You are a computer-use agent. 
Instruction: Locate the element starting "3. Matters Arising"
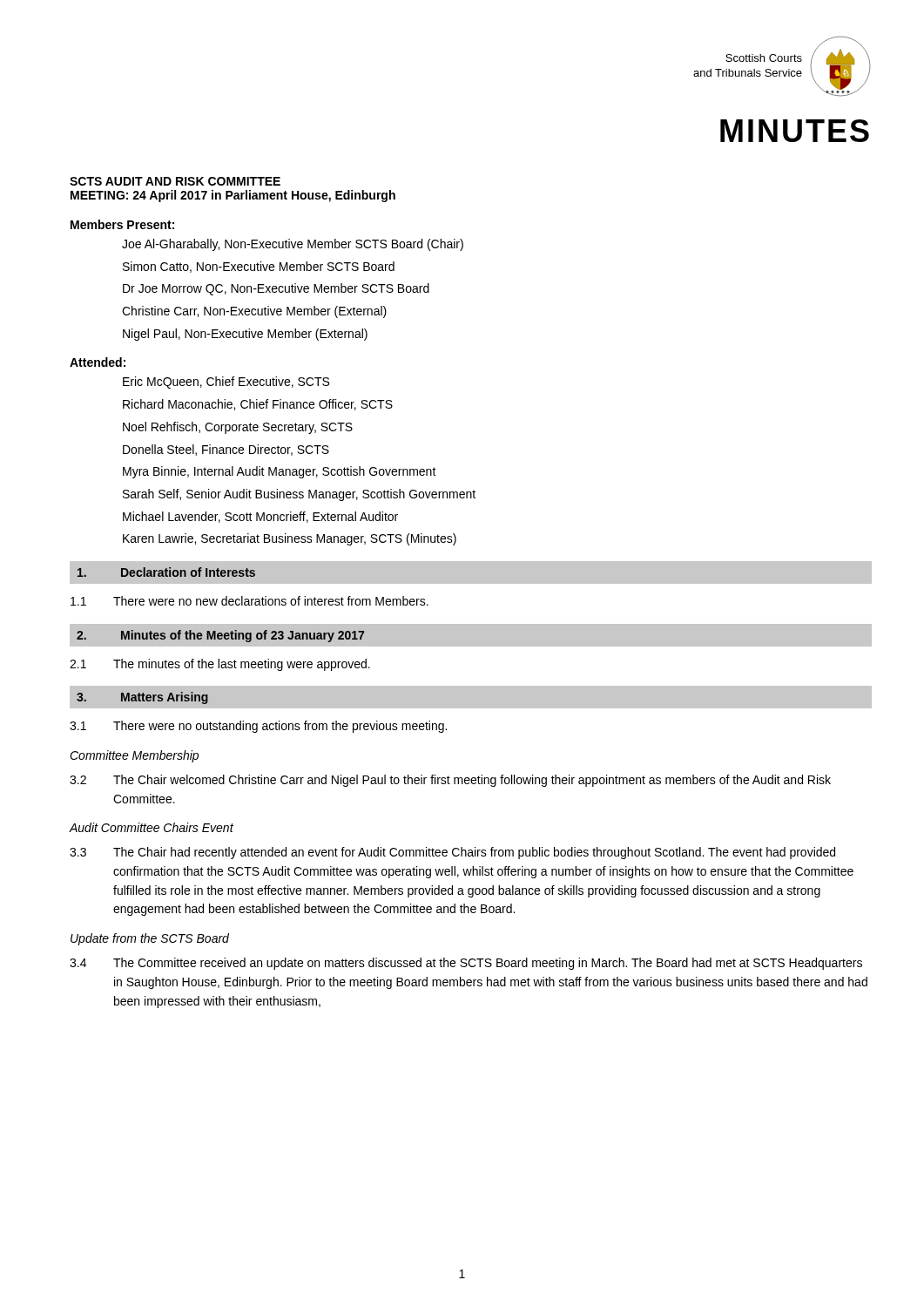143,697
